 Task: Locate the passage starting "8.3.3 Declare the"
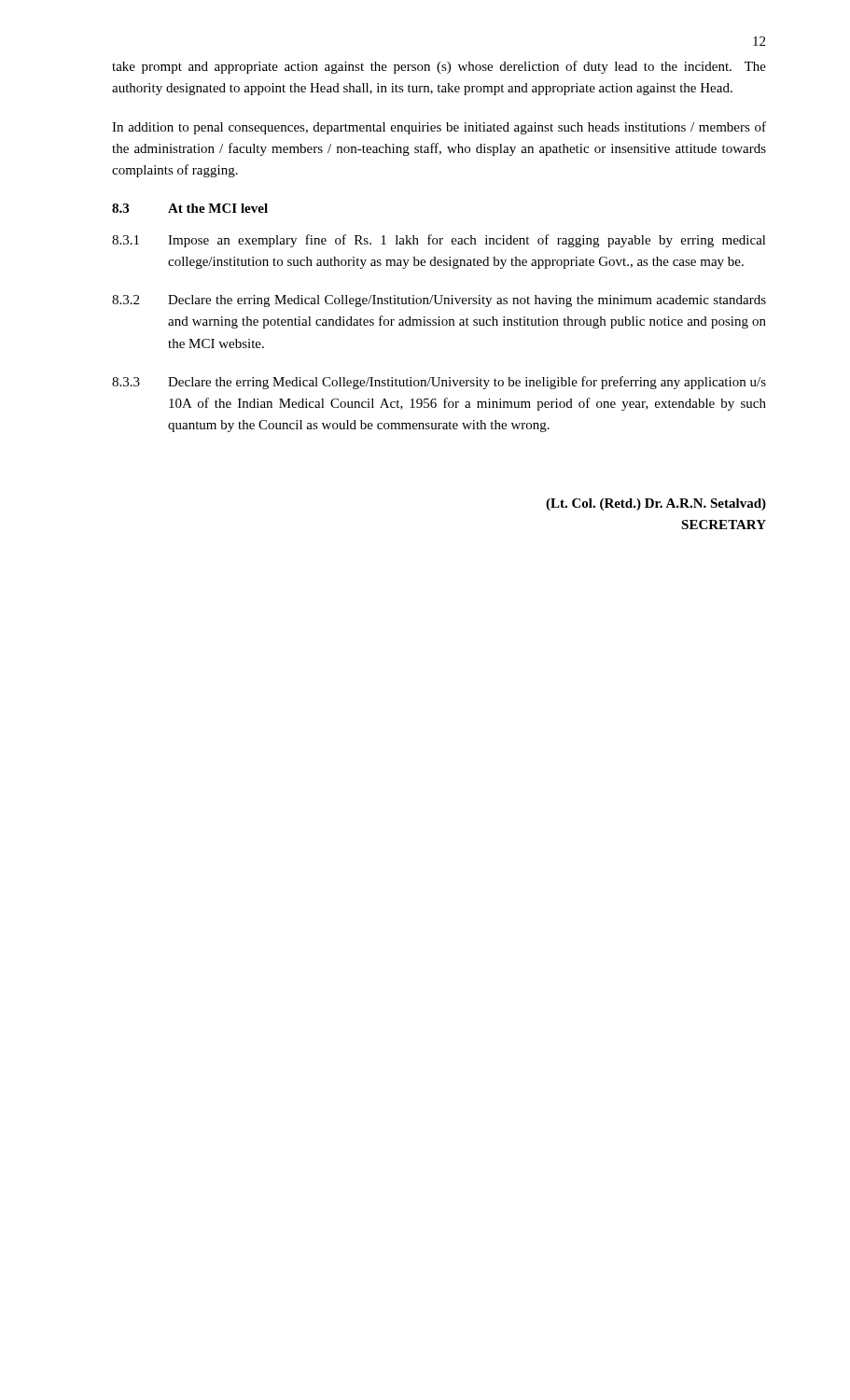[439, 404]
